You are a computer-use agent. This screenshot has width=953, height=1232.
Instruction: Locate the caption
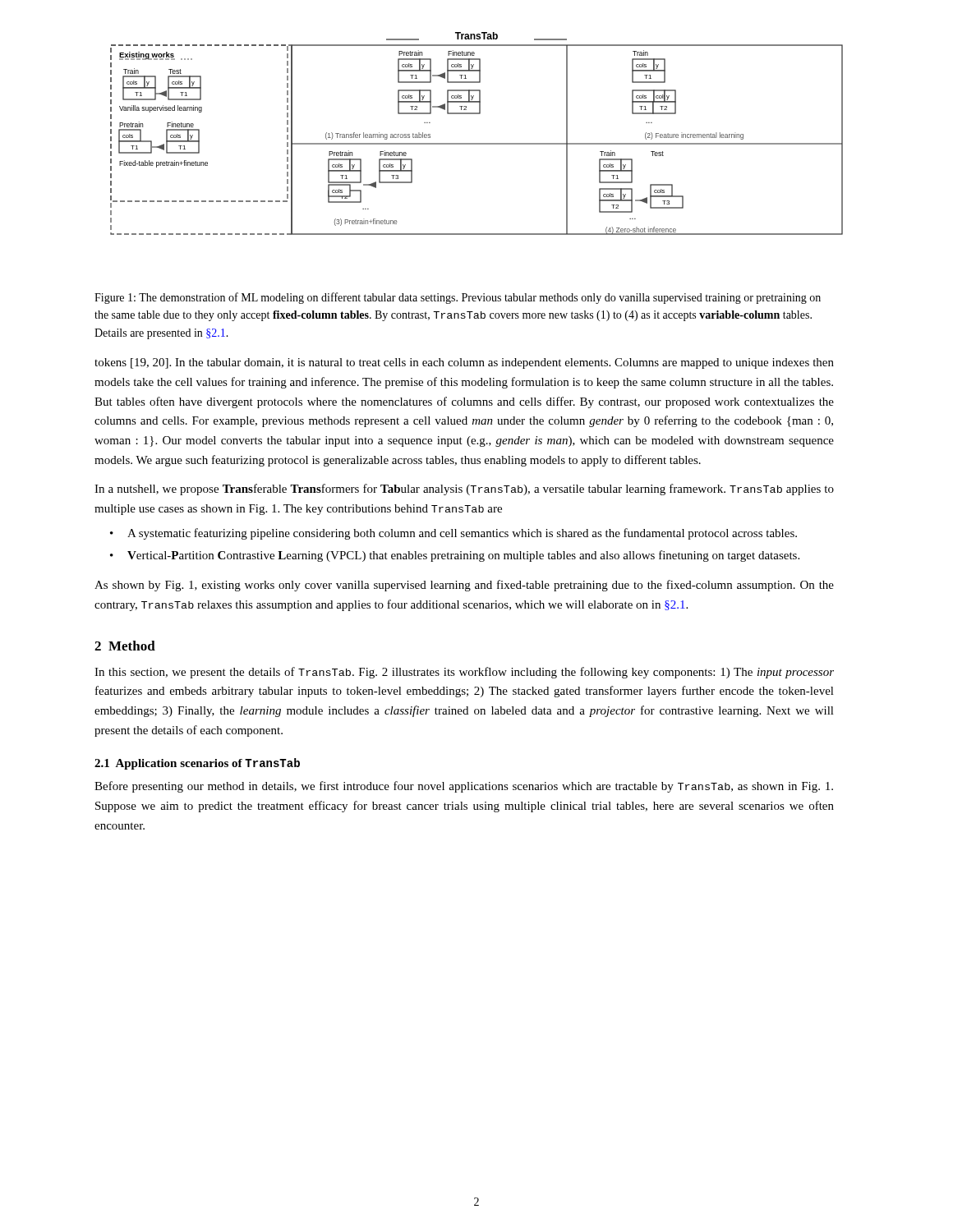(458, 316)
